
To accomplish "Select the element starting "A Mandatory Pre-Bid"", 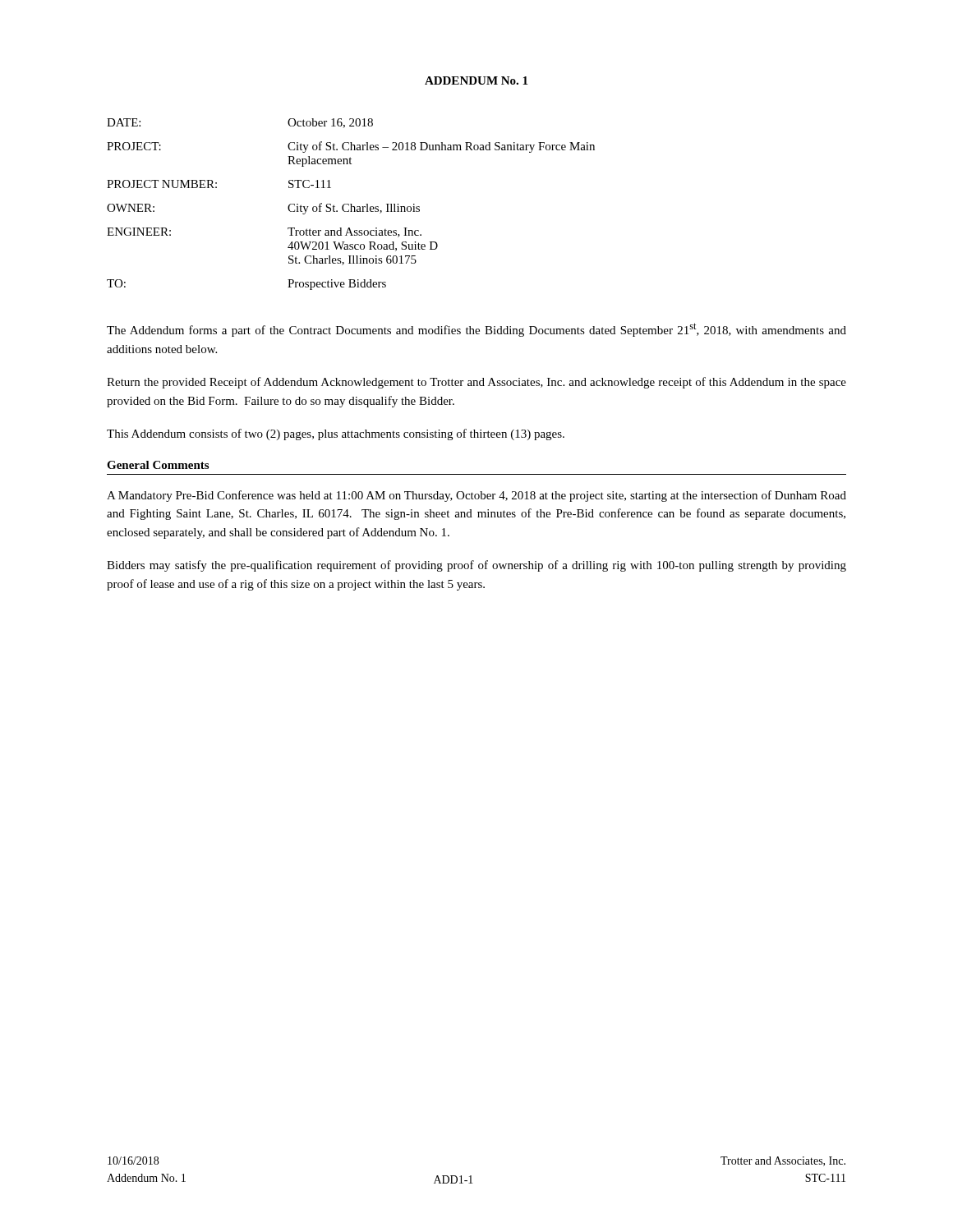I will [x=476, y=513].
